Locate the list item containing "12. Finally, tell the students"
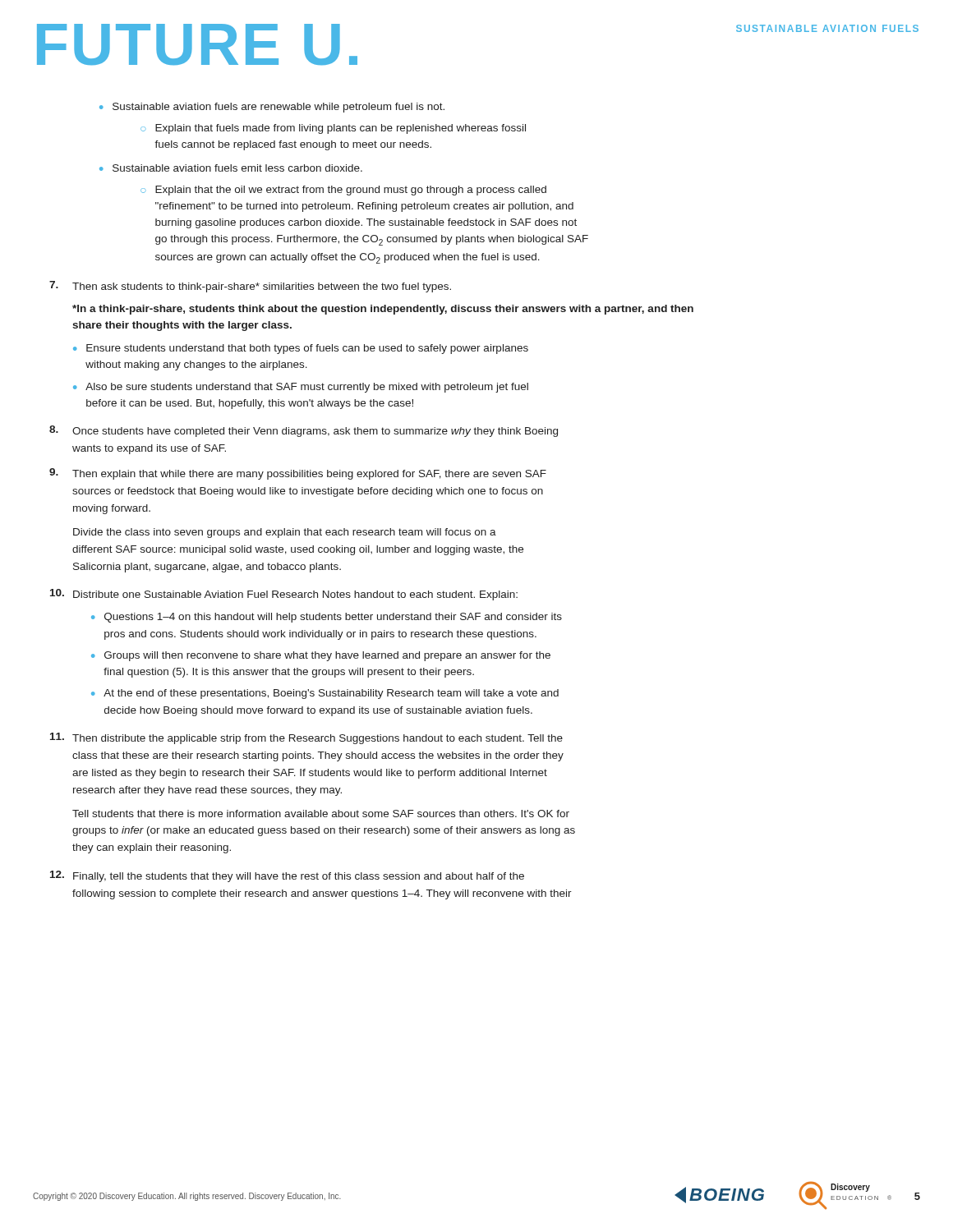Screen dimensions: 1232x953 [481, 886]
